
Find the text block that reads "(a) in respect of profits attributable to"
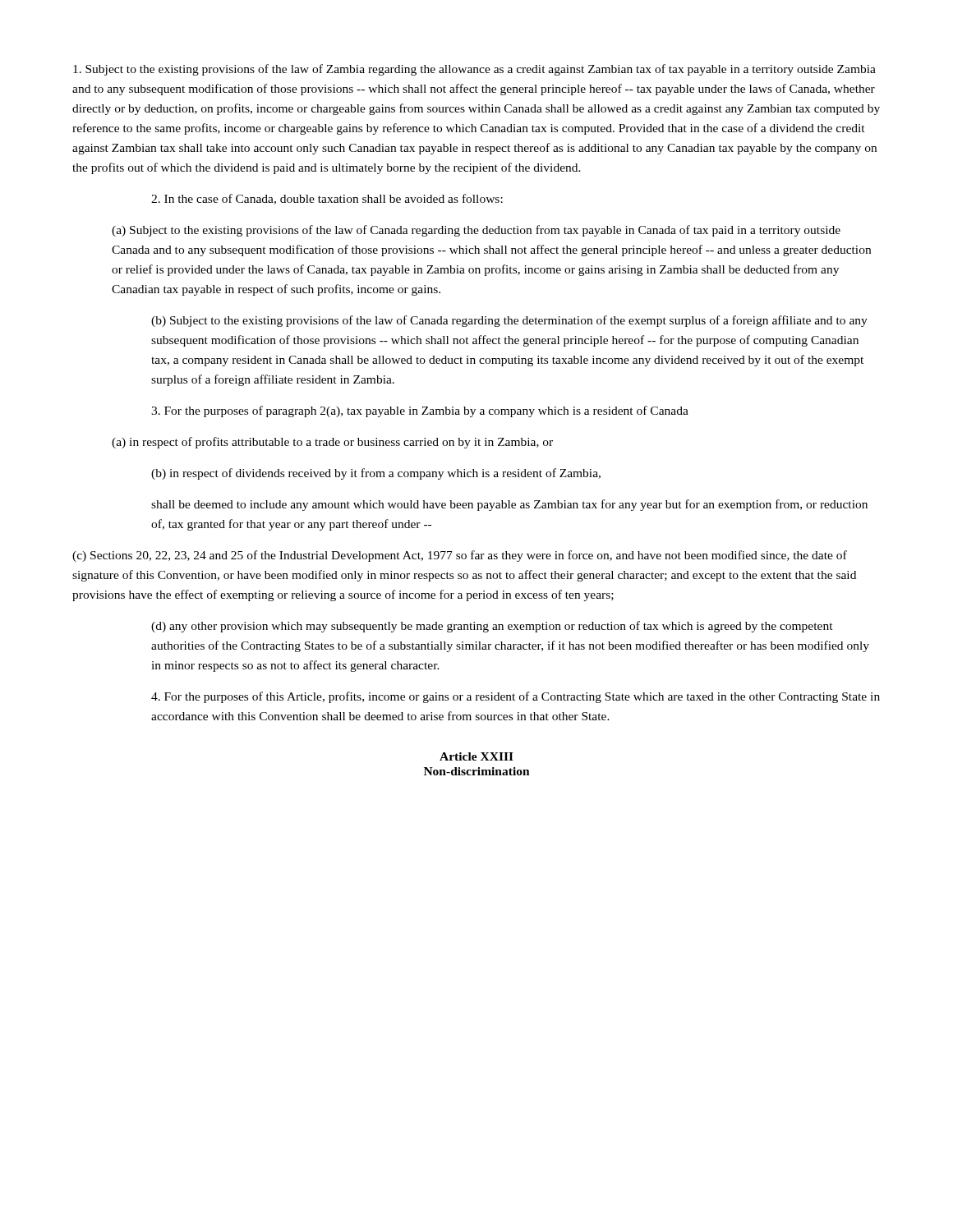coord(332,442)
